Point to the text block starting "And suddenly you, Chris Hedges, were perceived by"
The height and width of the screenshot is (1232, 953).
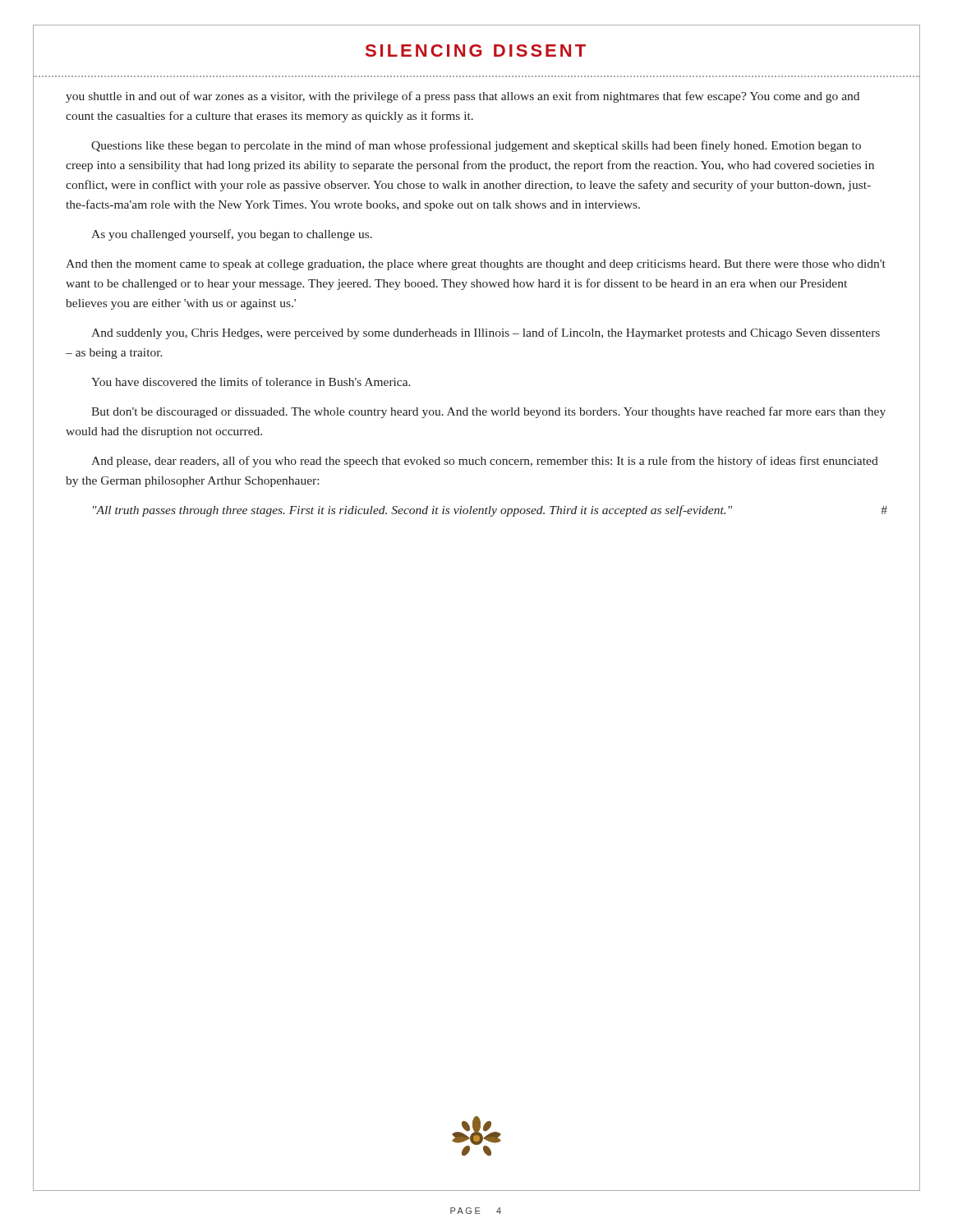click(476, 343)
